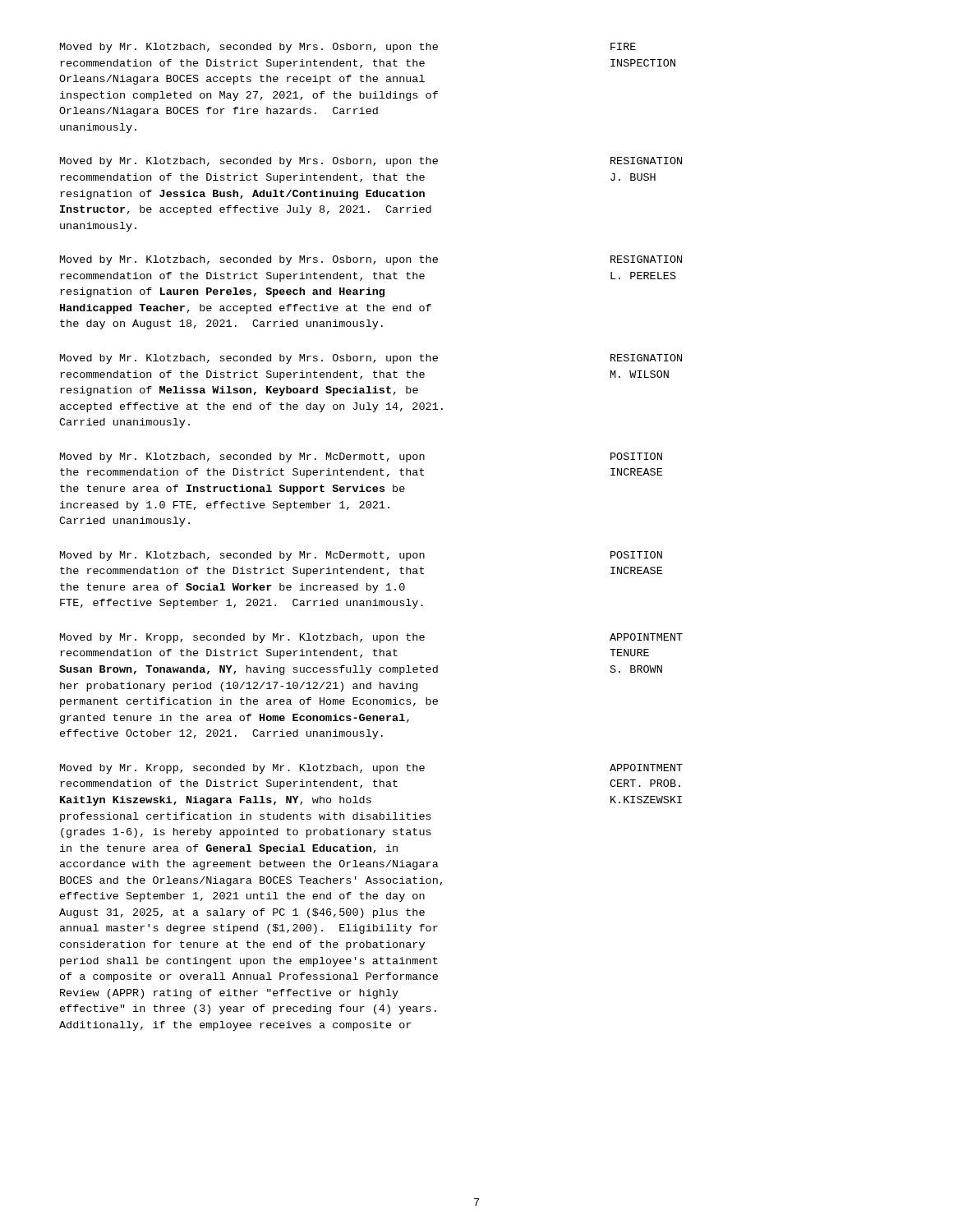Select the text that reads "APPOINTMENTTENURES. BROWN"
Image resolution: width=953 pixels, height=1232 pixels.
click(x=646, y=654)
